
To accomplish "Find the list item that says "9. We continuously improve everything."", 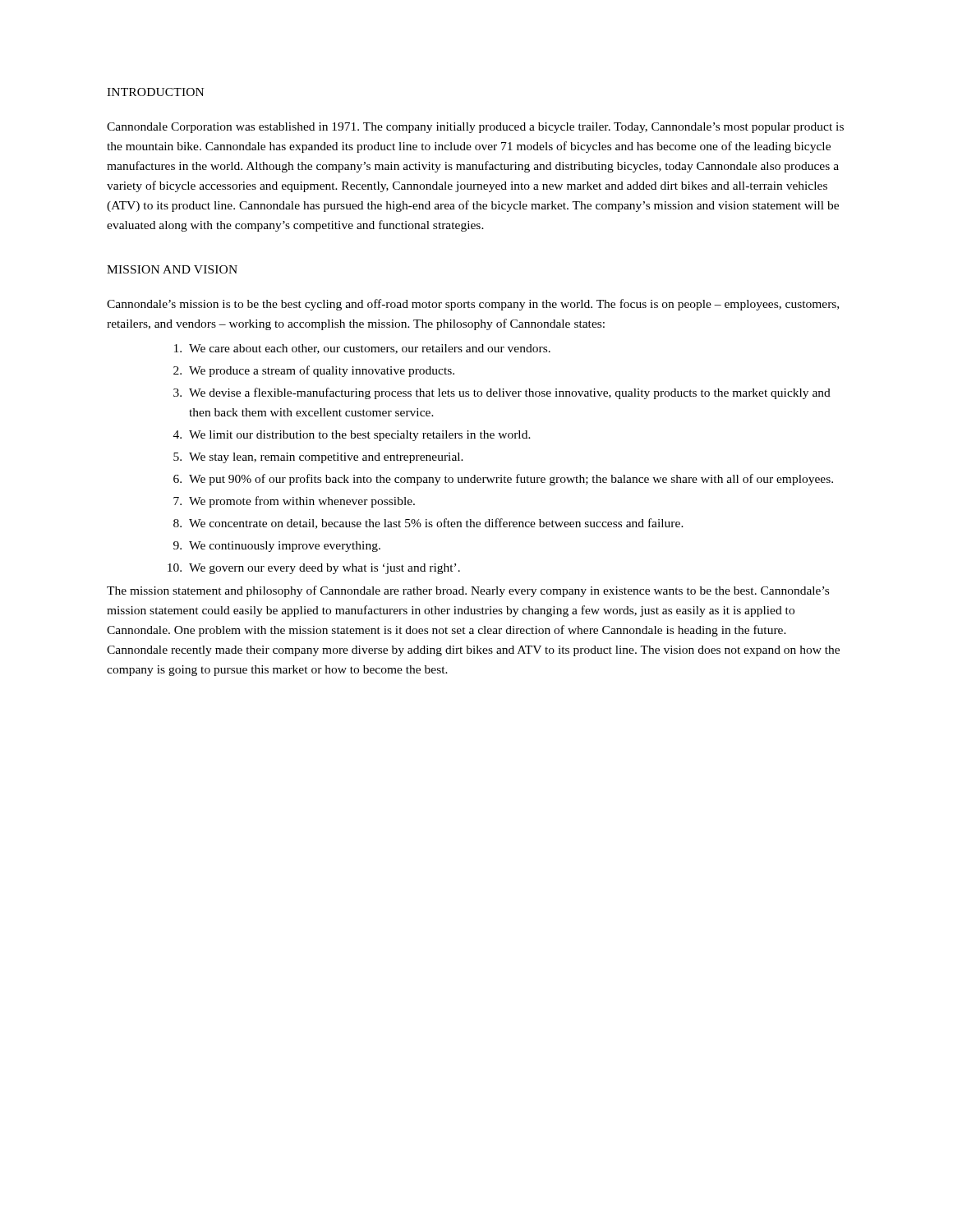I will pyautogui.click(x=277, y=547).
